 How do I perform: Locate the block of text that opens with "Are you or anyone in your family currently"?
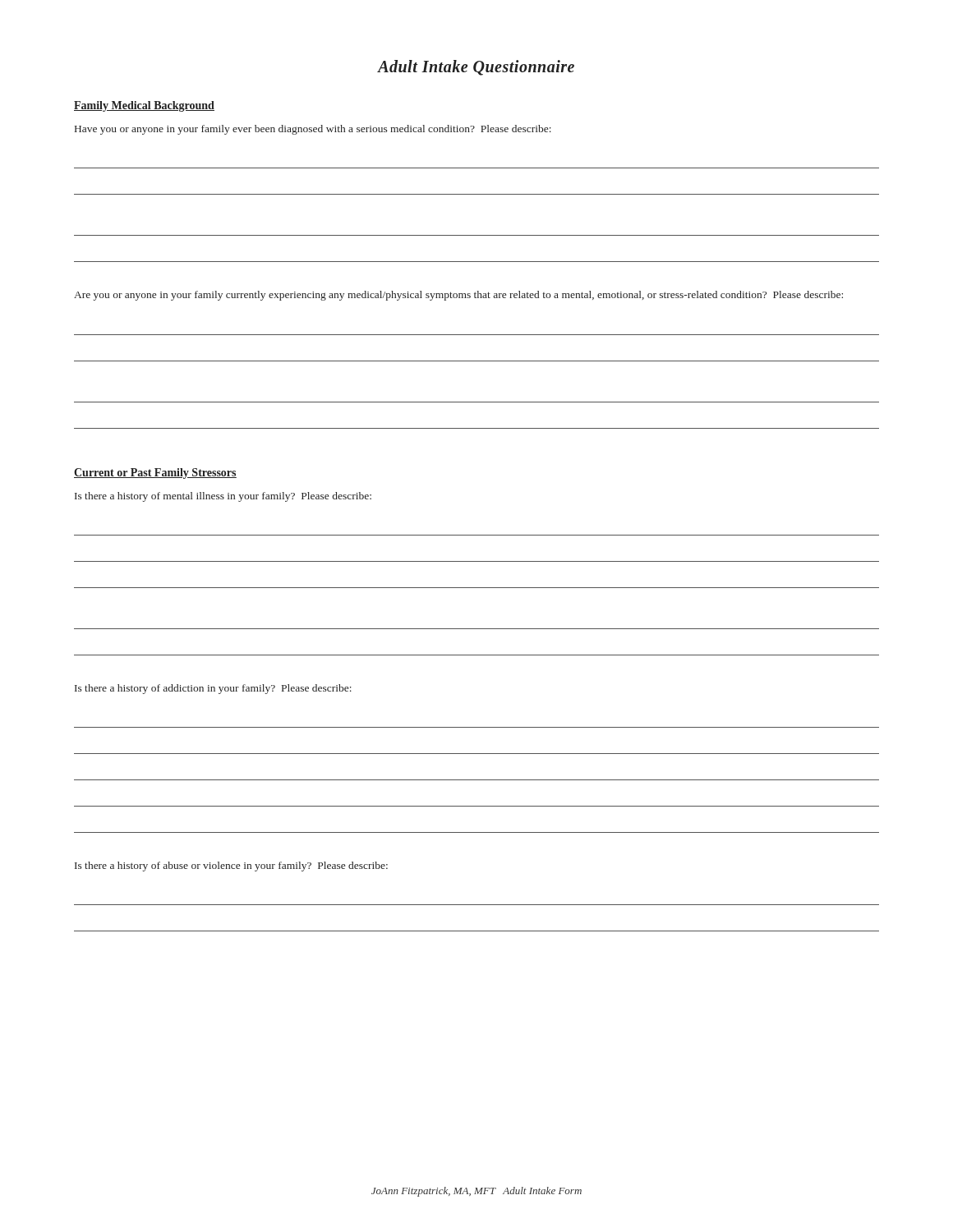(459, 295)
